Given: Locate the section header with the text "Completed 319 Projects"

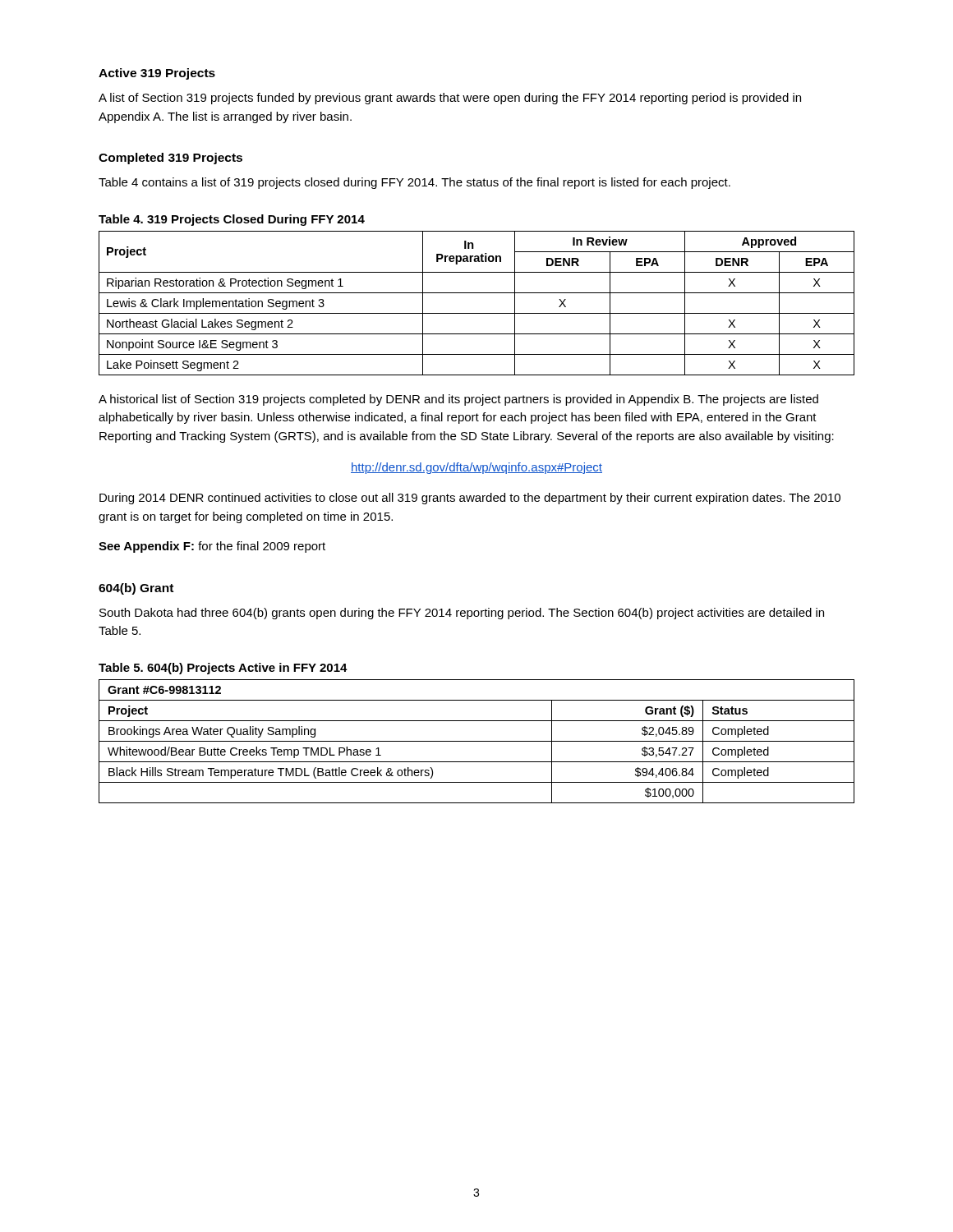Looking at the screenshot, I should (x=171, y=157).
